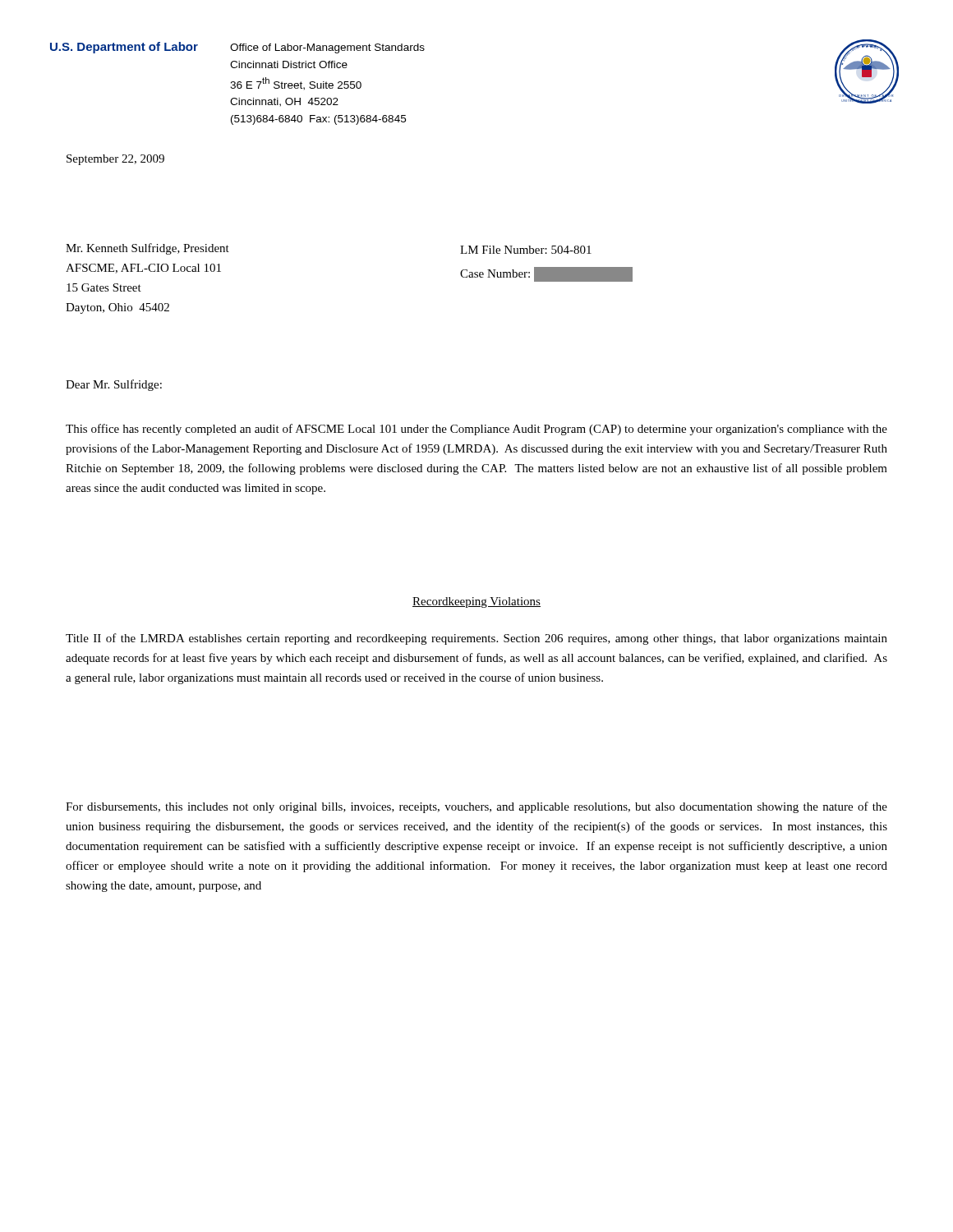Navigate to the region starting "Recordkeeping Violations"
This screenshot has width=953, height=1232.
[x=476, y=601]
